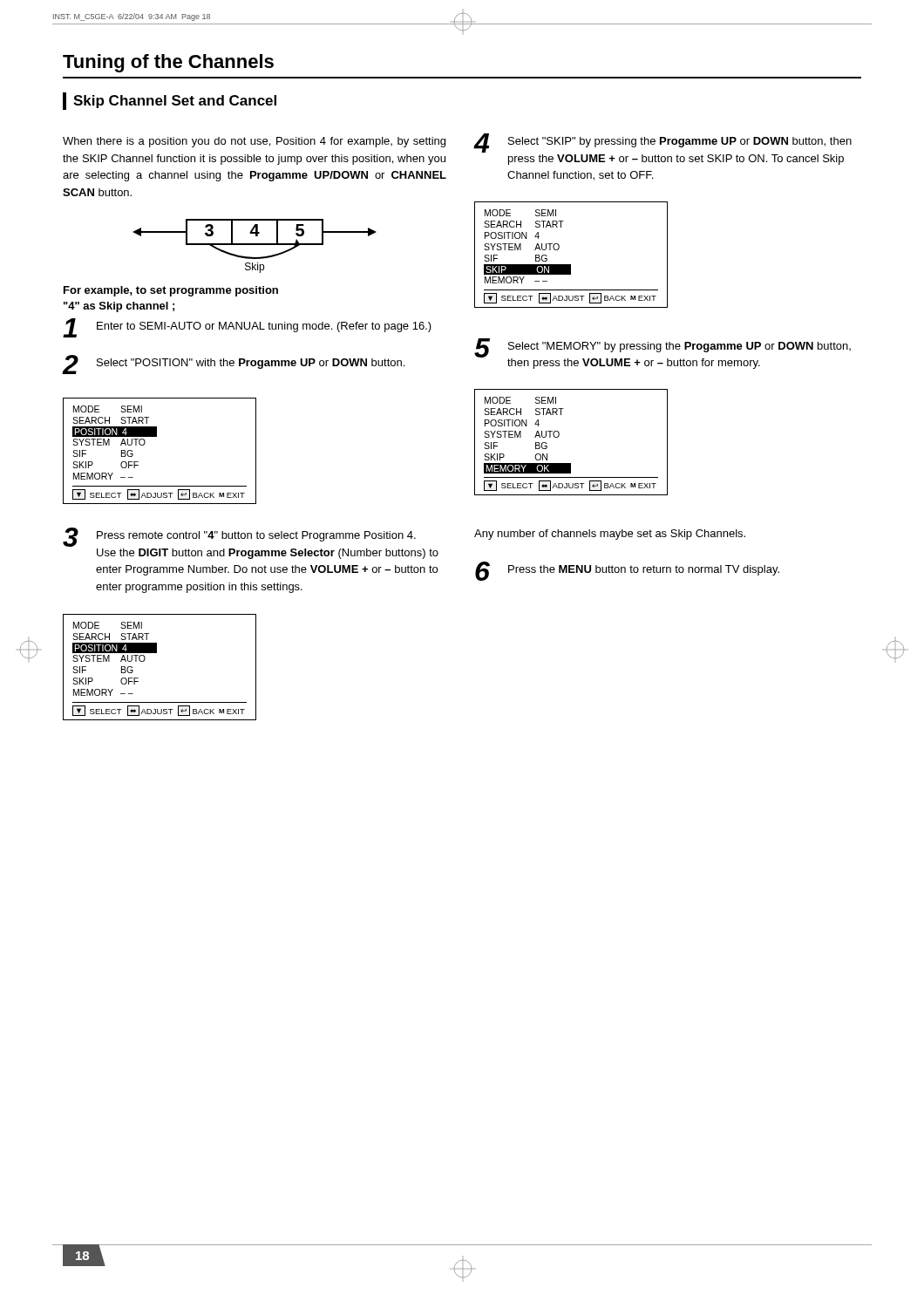Find the list item with the text "4 Select "SKIP" by pressing"
The width and height of the screenshot is (924, 1308).
click(668, 158)
